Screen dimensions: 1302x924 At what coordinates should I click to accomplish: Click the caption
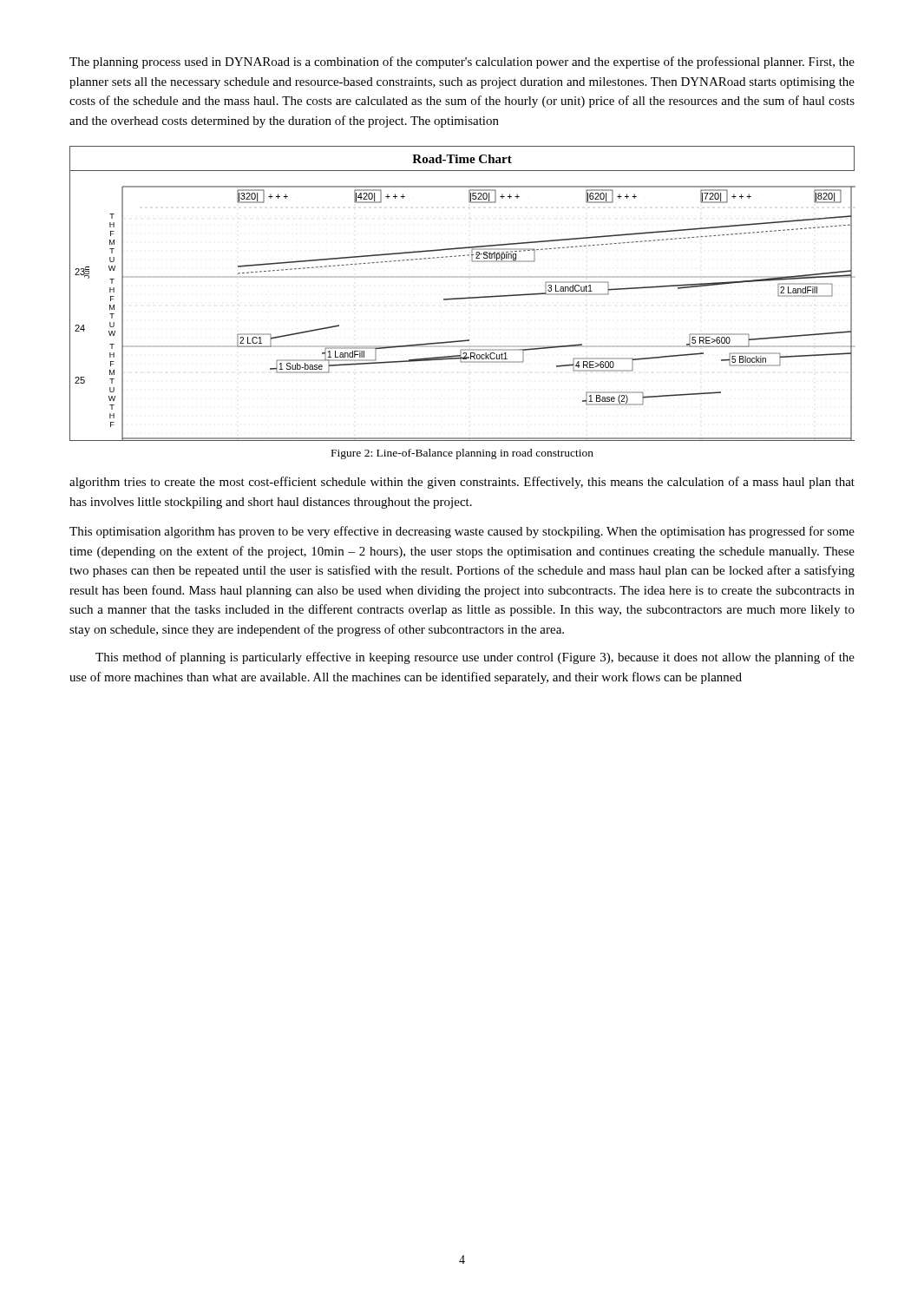pyautogui.click(x=462, y=453)
